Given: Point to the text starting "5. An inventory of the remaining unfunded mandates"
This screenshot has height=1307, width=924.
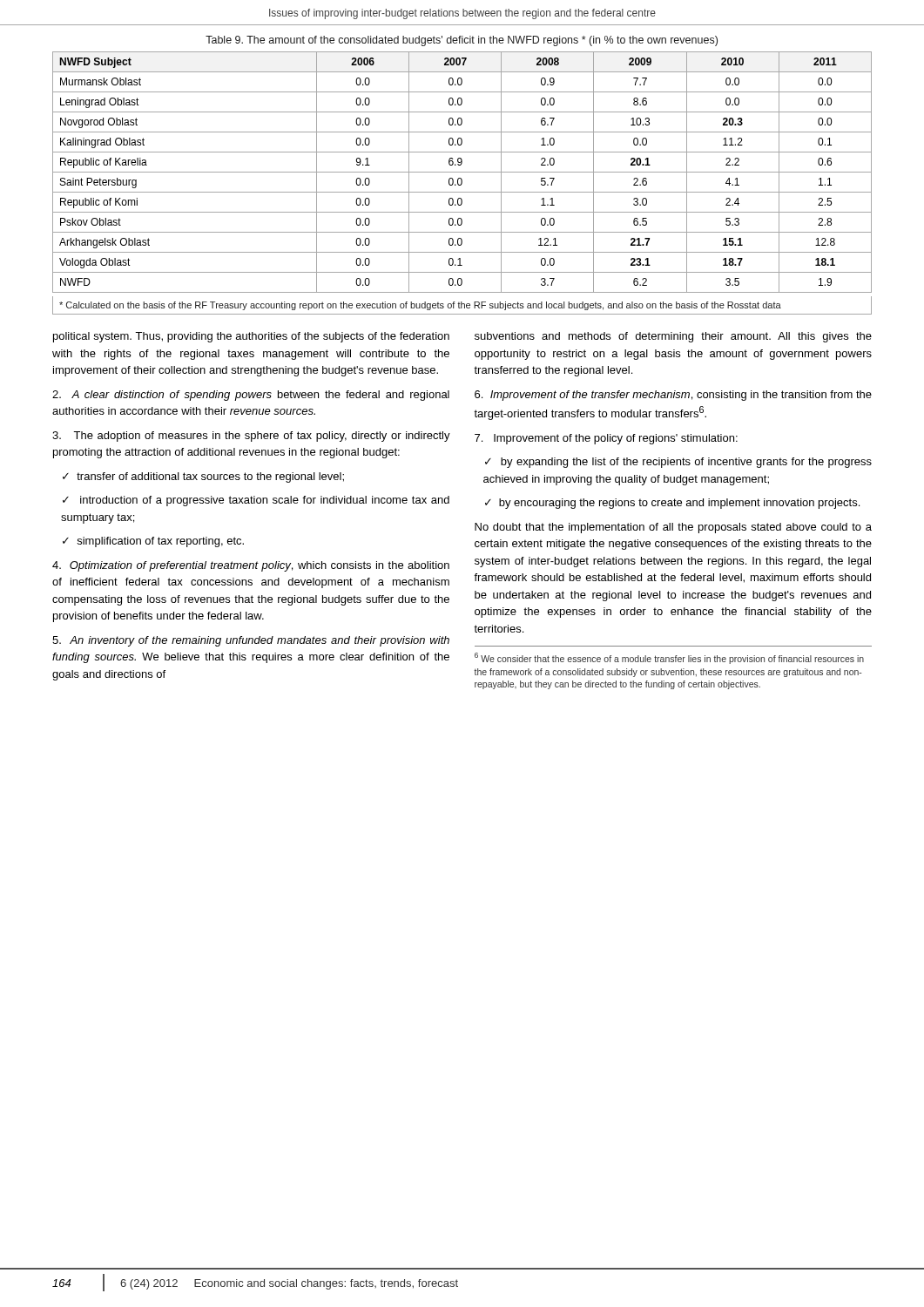Looking at the screenshot, I should pos(251,657).
